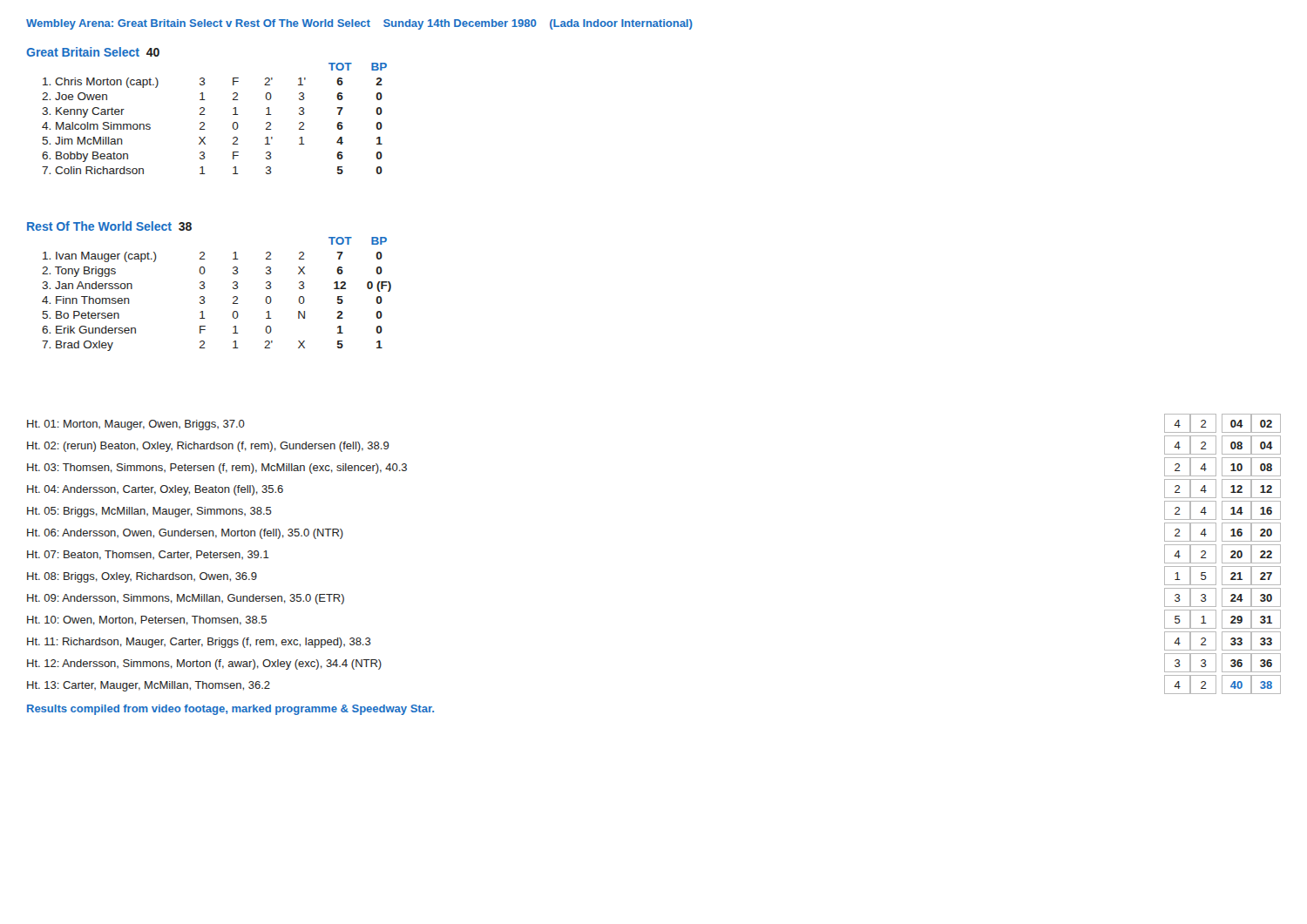Image resolution: width=1307 pixels, height=924 pixels.
Task: Click on the list item that says "Ht. 13: Carter, Mauger, McMillan, Thomsen, 36.2"
Action: tap(148, 685)
